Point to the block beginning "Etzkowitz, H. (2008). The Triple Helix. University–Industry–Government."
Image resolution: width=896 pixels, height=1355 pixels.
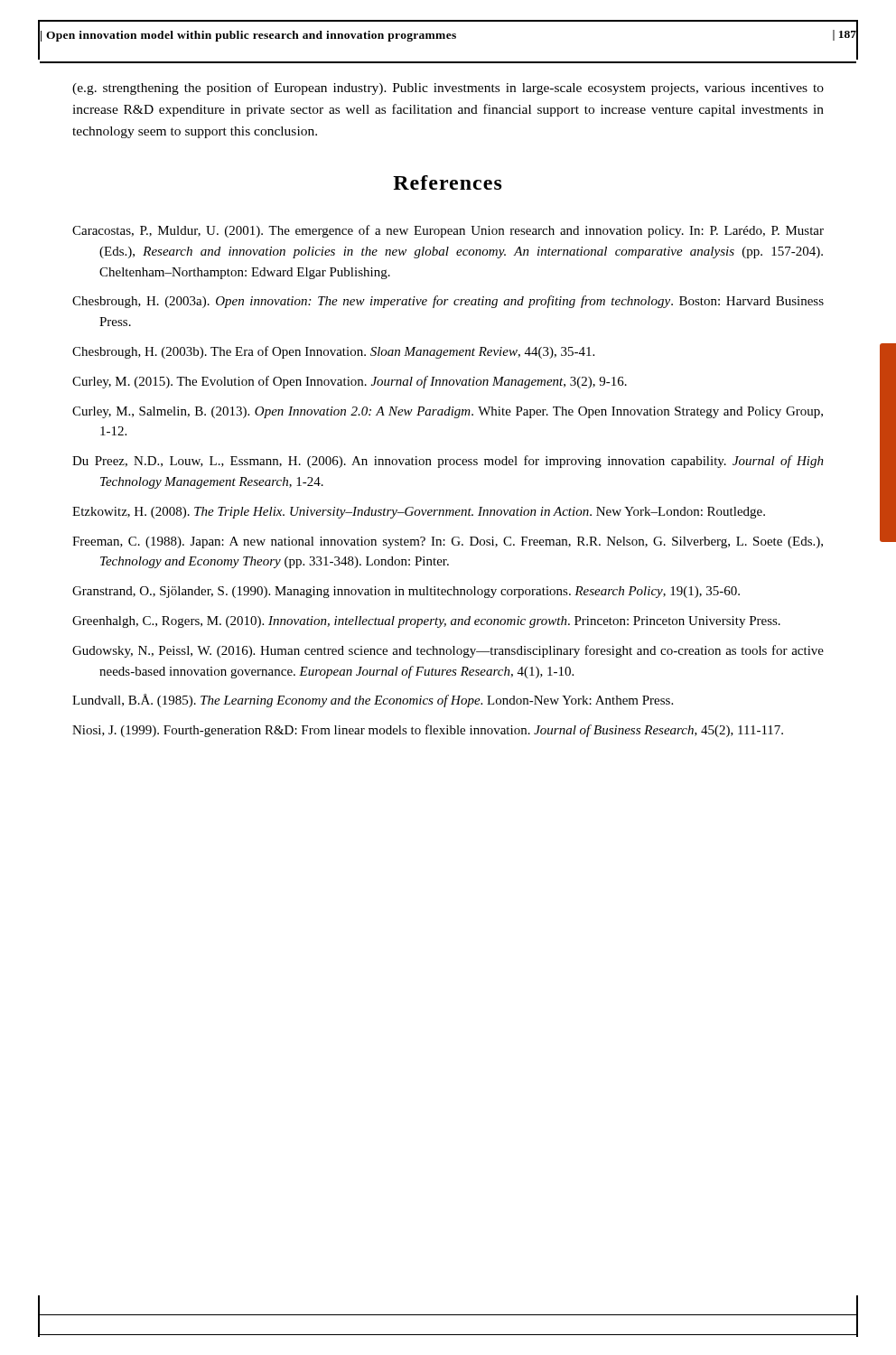click(419, 511)
